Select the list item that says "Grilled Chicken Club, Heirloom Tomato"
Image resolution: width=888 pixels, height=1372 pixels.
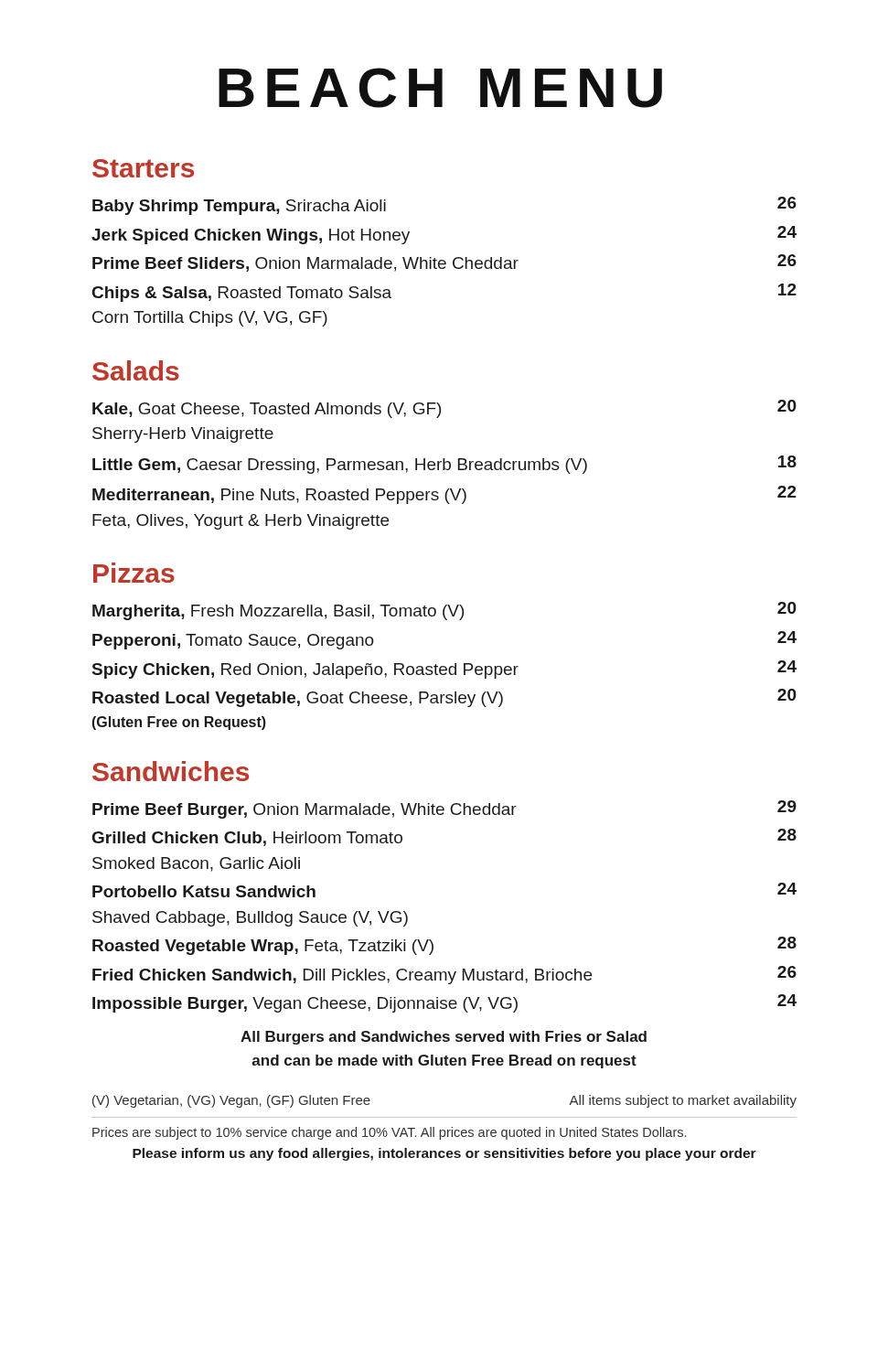tap(245, 837)
